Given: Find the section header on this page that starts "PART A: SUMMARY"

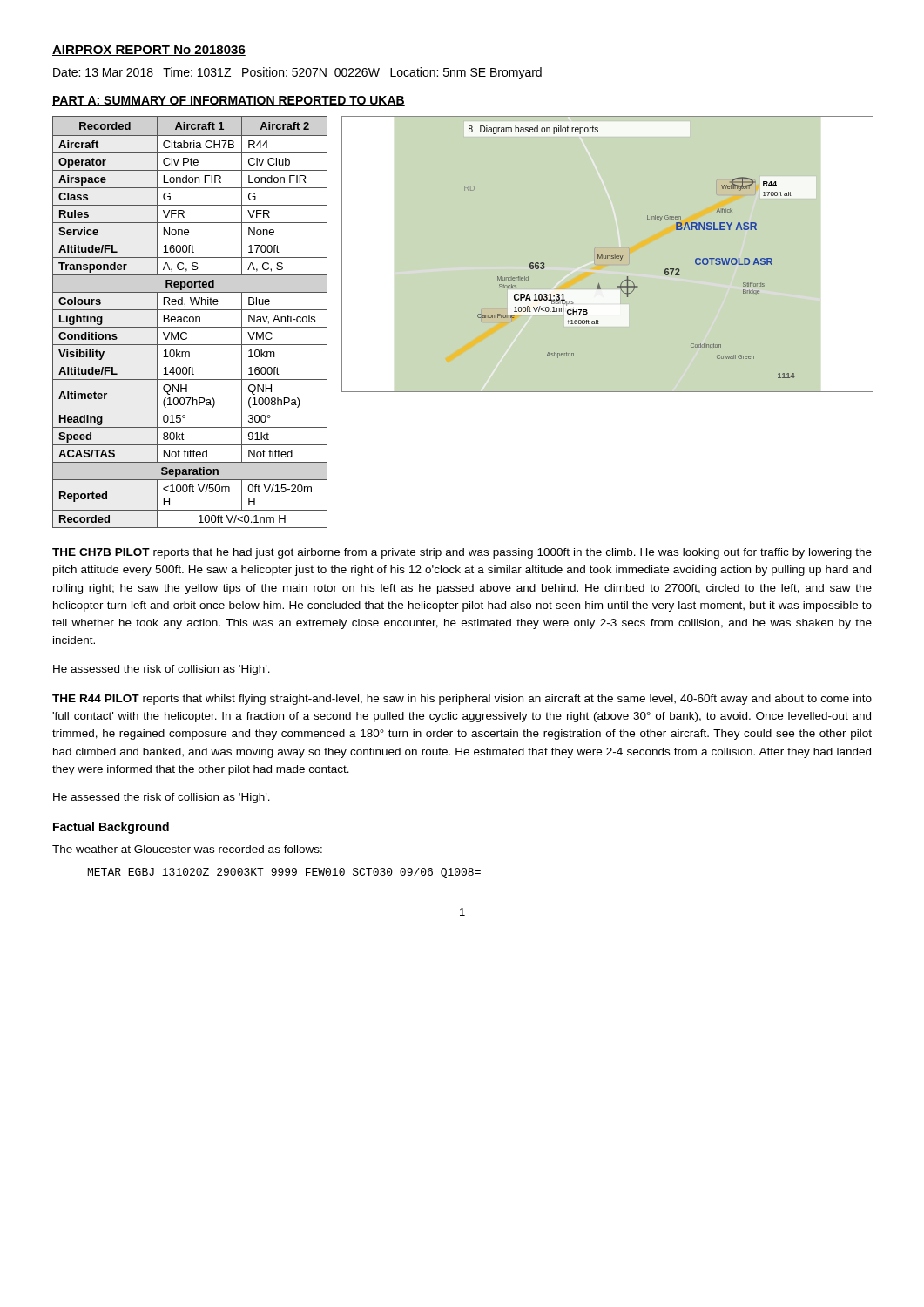Looking at the screenshot, I should 229,100.
